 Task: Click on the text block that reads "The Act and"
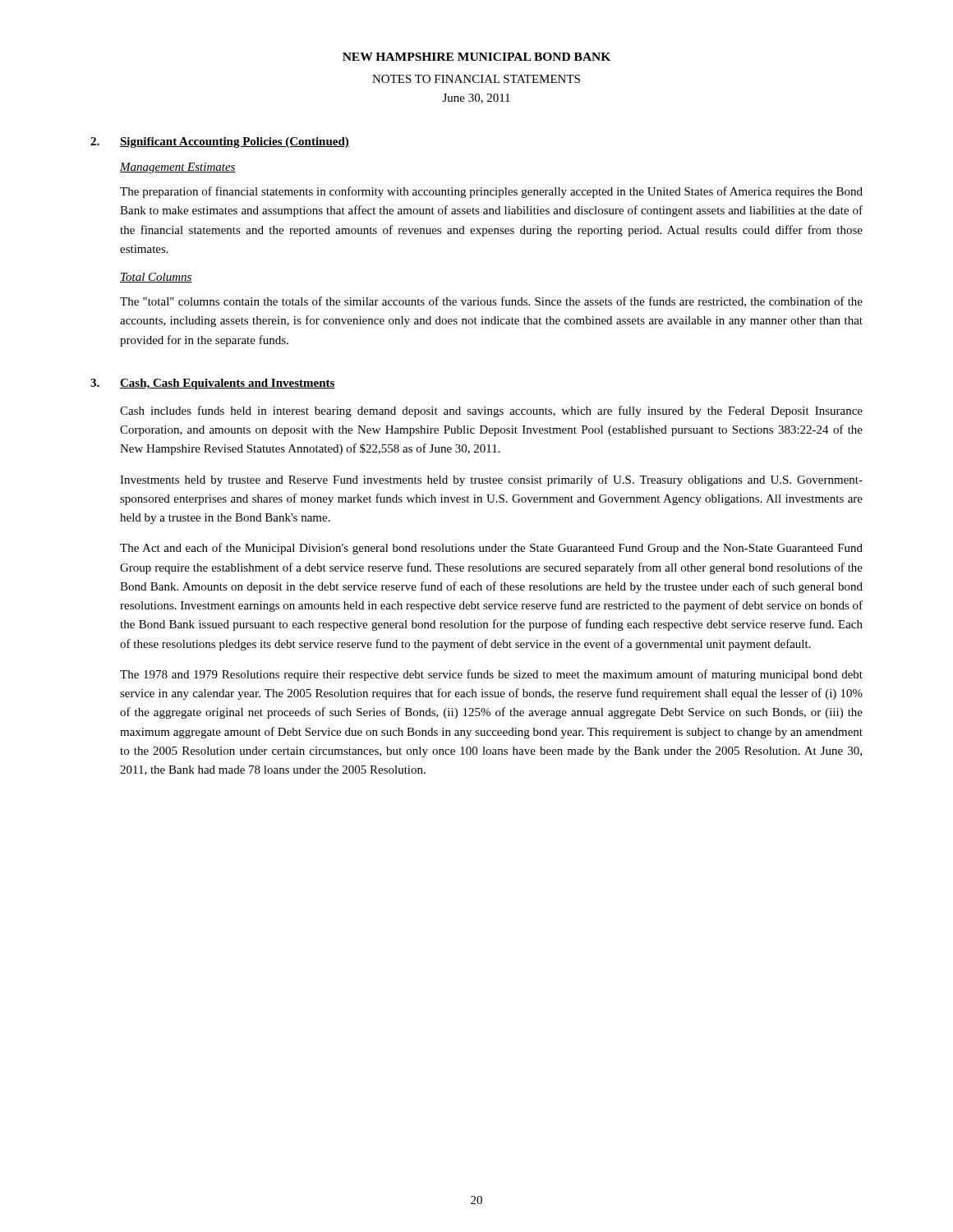coord(491,596)
